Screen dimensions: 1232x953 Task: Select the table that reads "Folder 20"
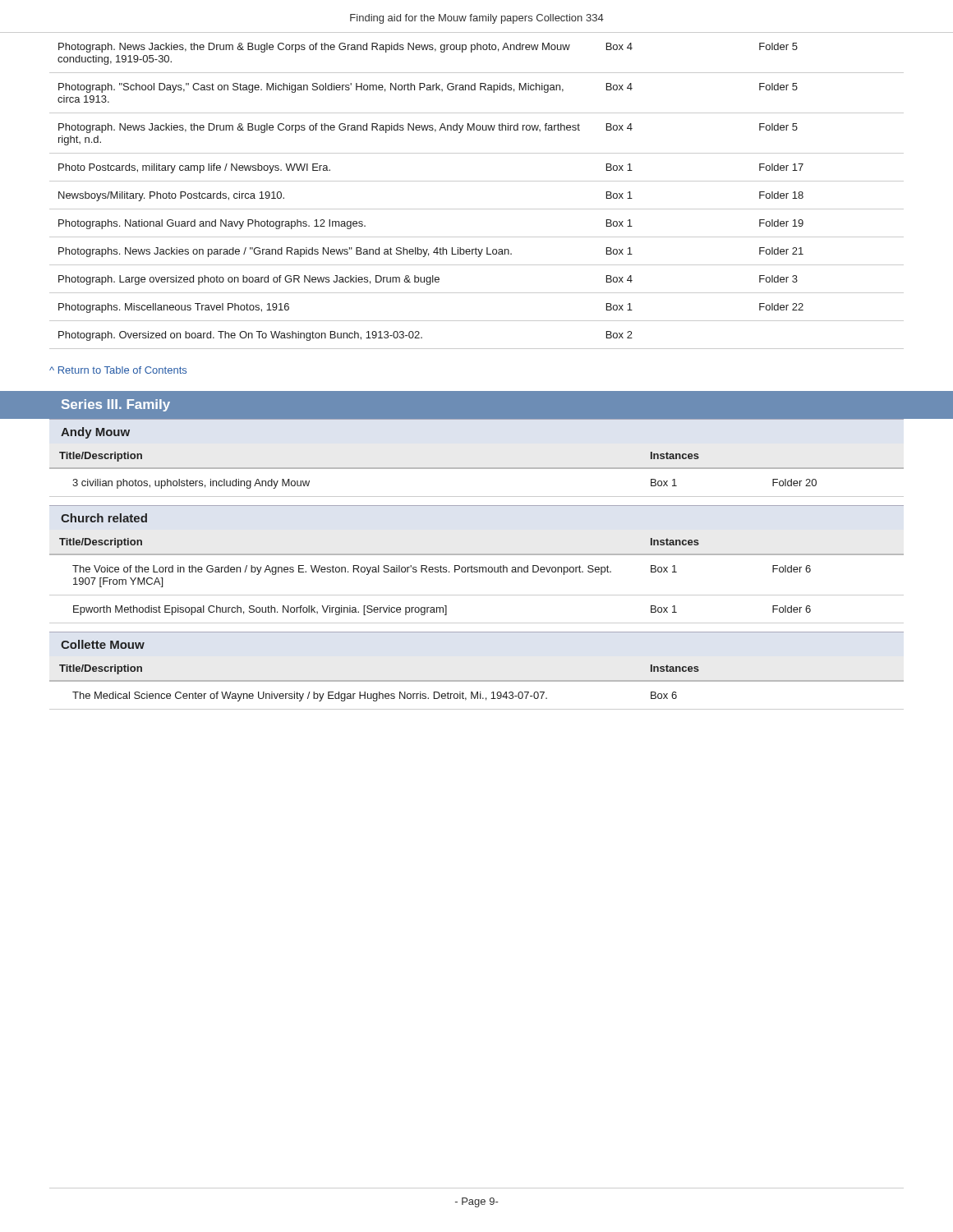tap(476, 470)
